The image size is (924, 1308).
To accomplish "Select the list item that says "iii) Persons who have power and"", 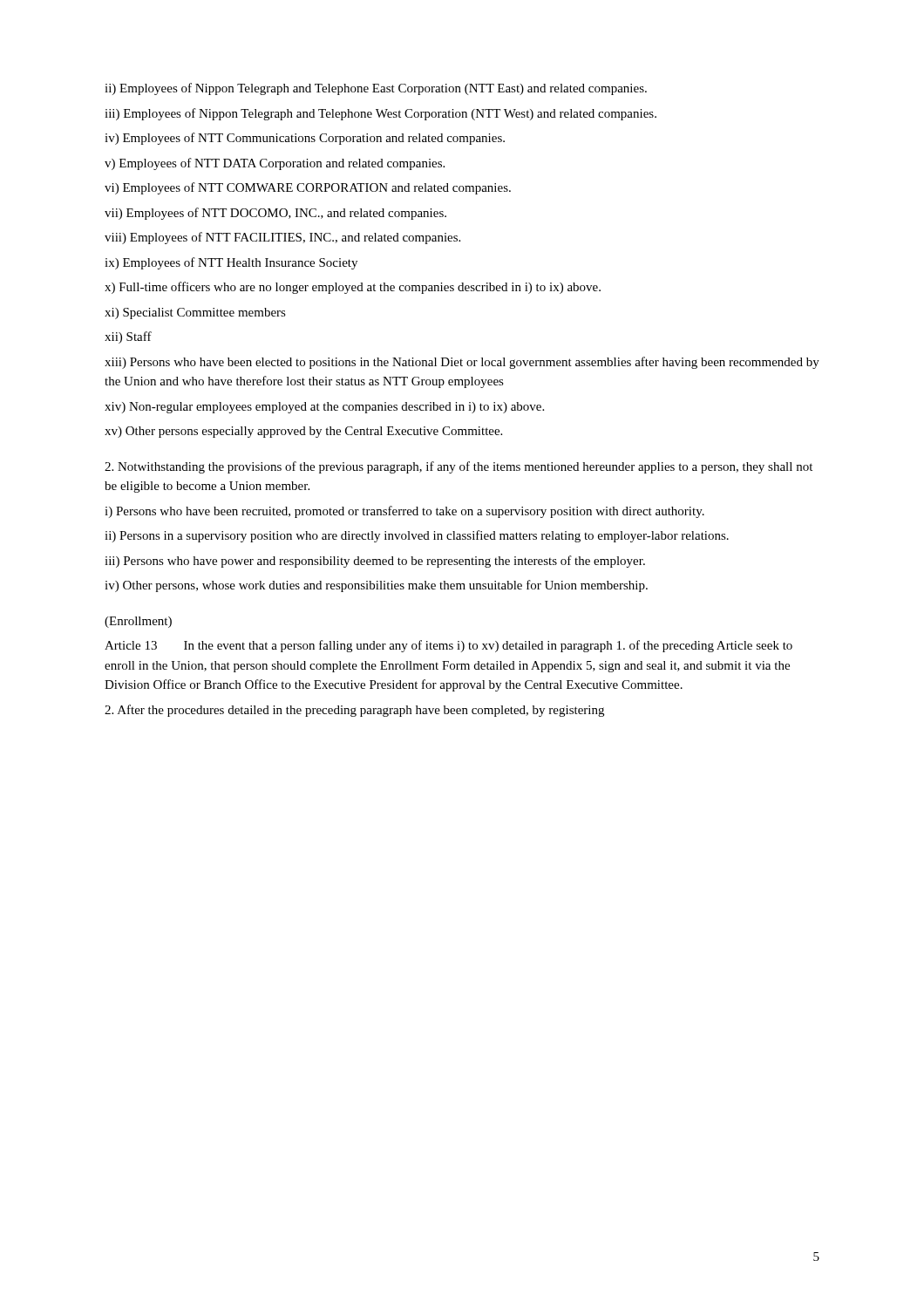I will point(375,560).
